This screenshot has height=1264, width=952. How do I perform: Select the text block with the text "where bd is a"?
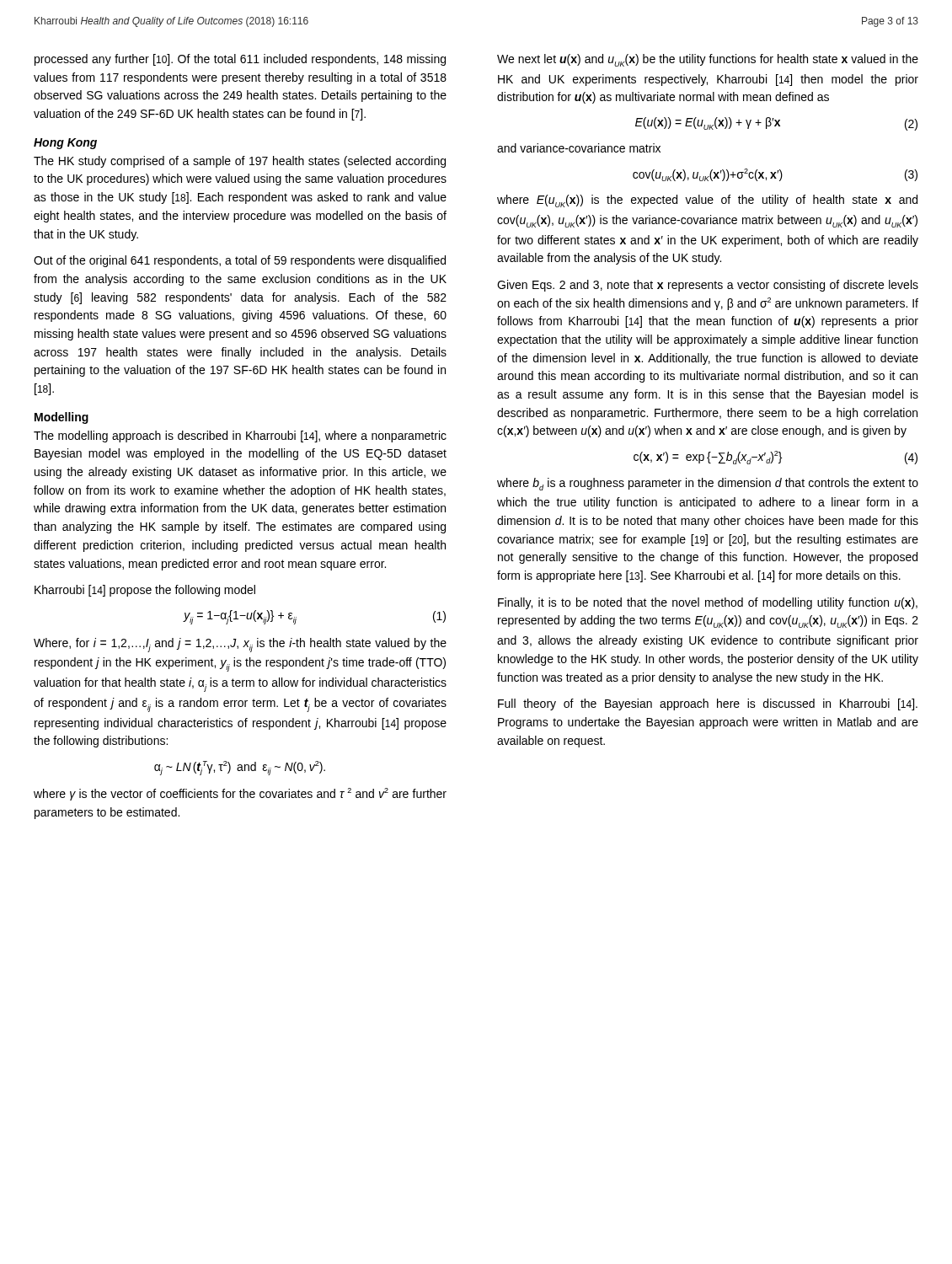(708, 612)
